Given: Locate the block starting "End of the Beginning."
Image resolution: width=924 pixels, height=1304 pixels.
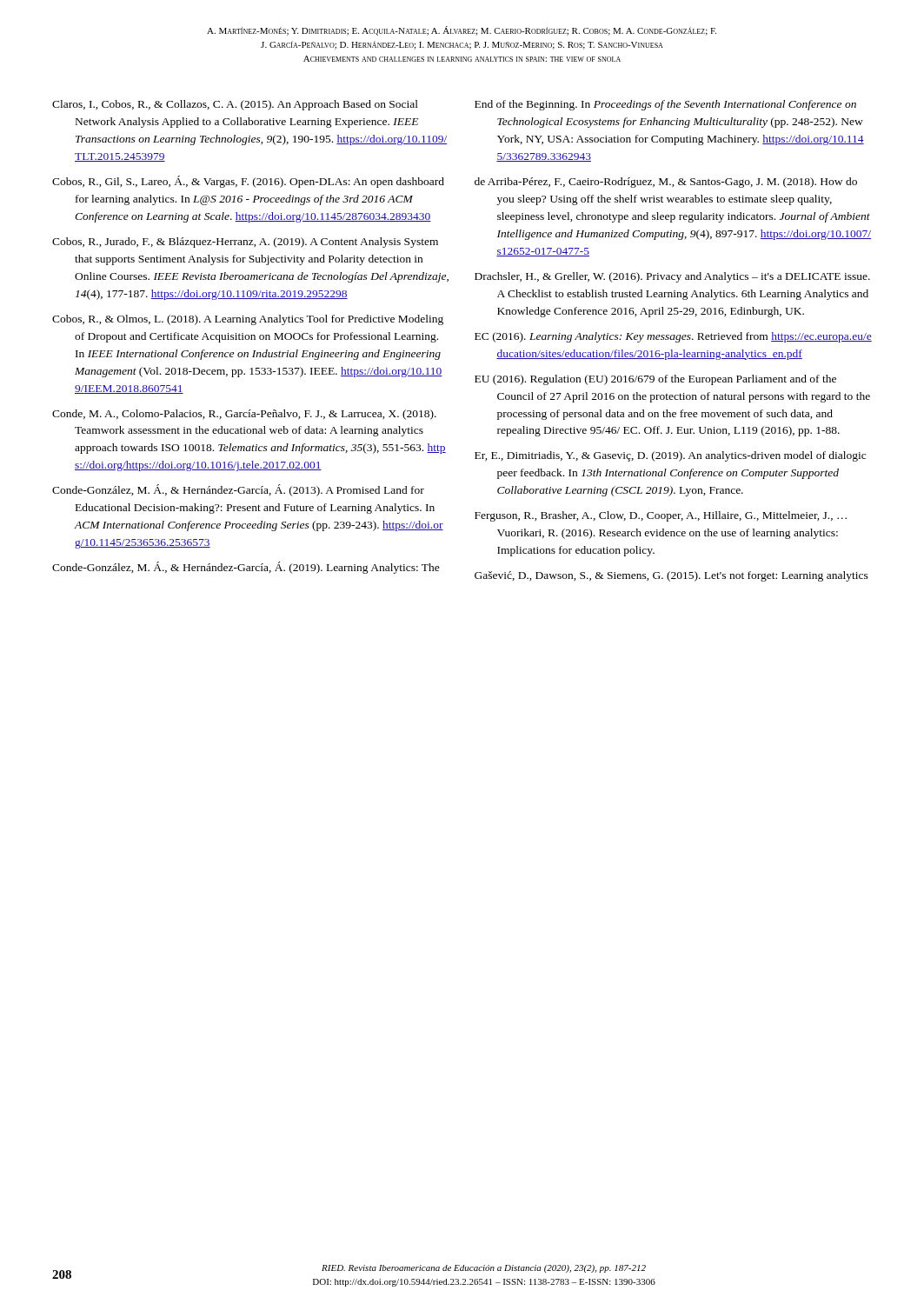Looking at the screenshot, I should pos(669,130).
